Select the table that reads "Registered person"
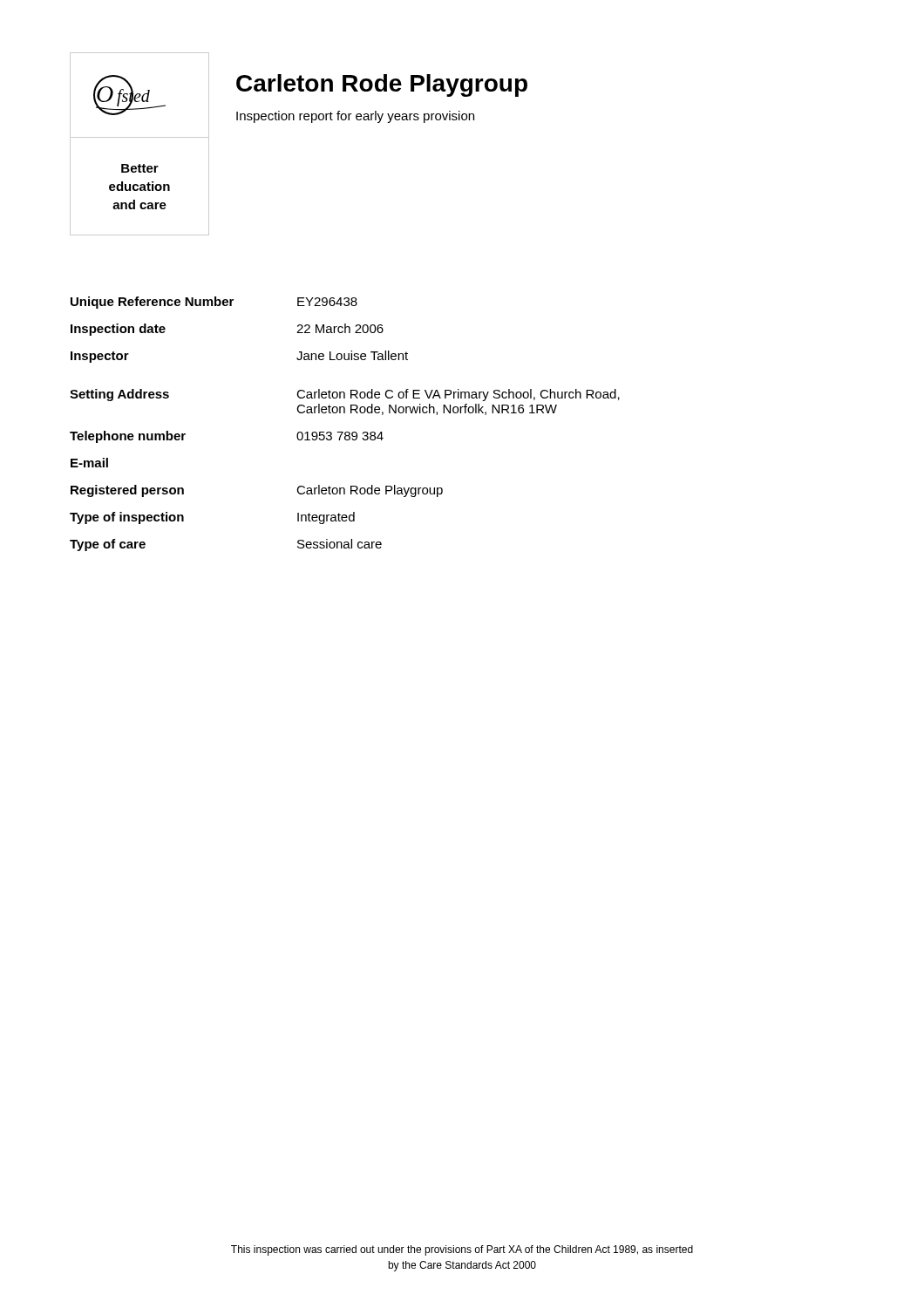This screenshot has width=924, height=1308. tap(462, 422)
